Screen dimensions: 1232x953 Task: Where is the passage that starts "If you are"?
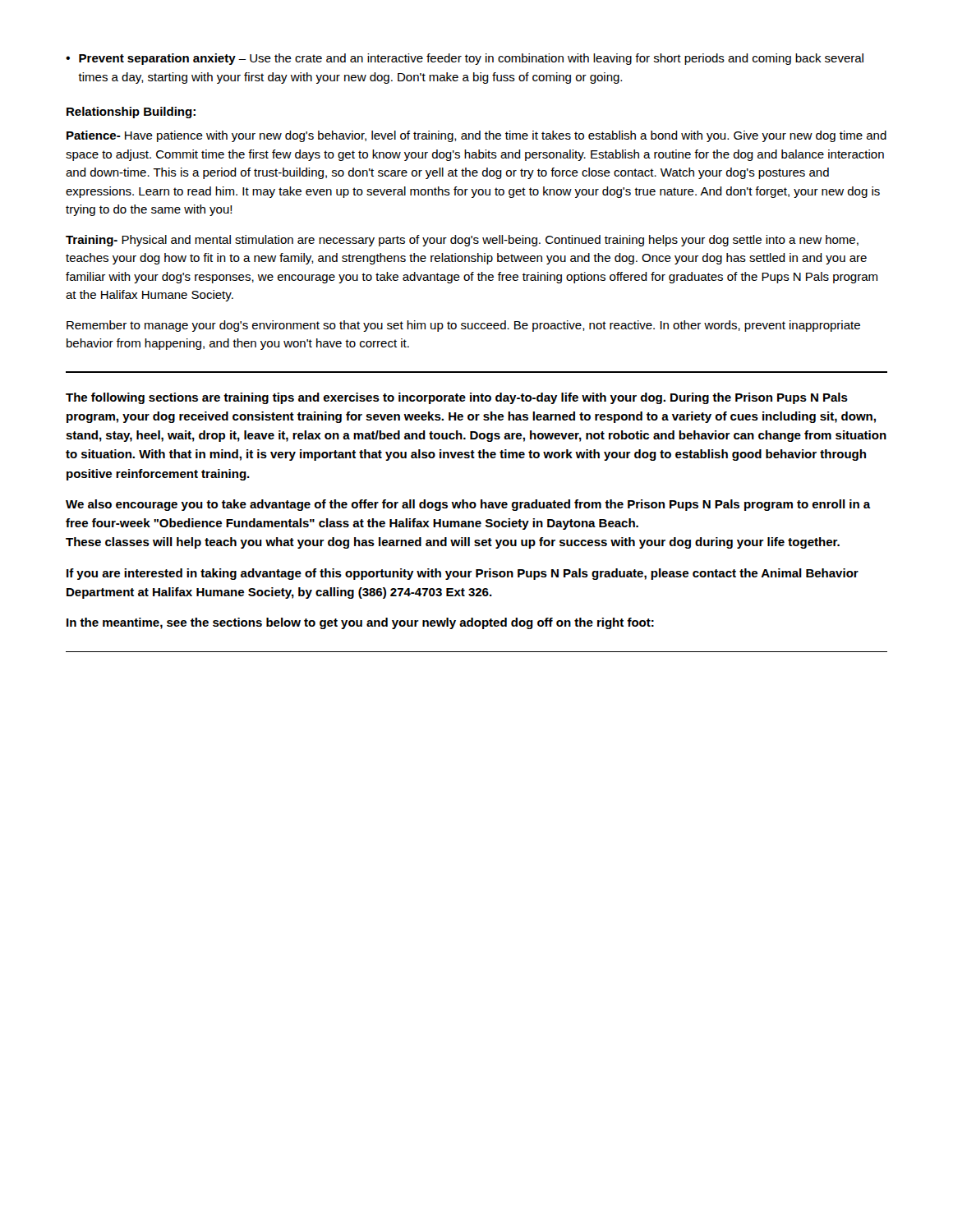(x=462, y=582)
